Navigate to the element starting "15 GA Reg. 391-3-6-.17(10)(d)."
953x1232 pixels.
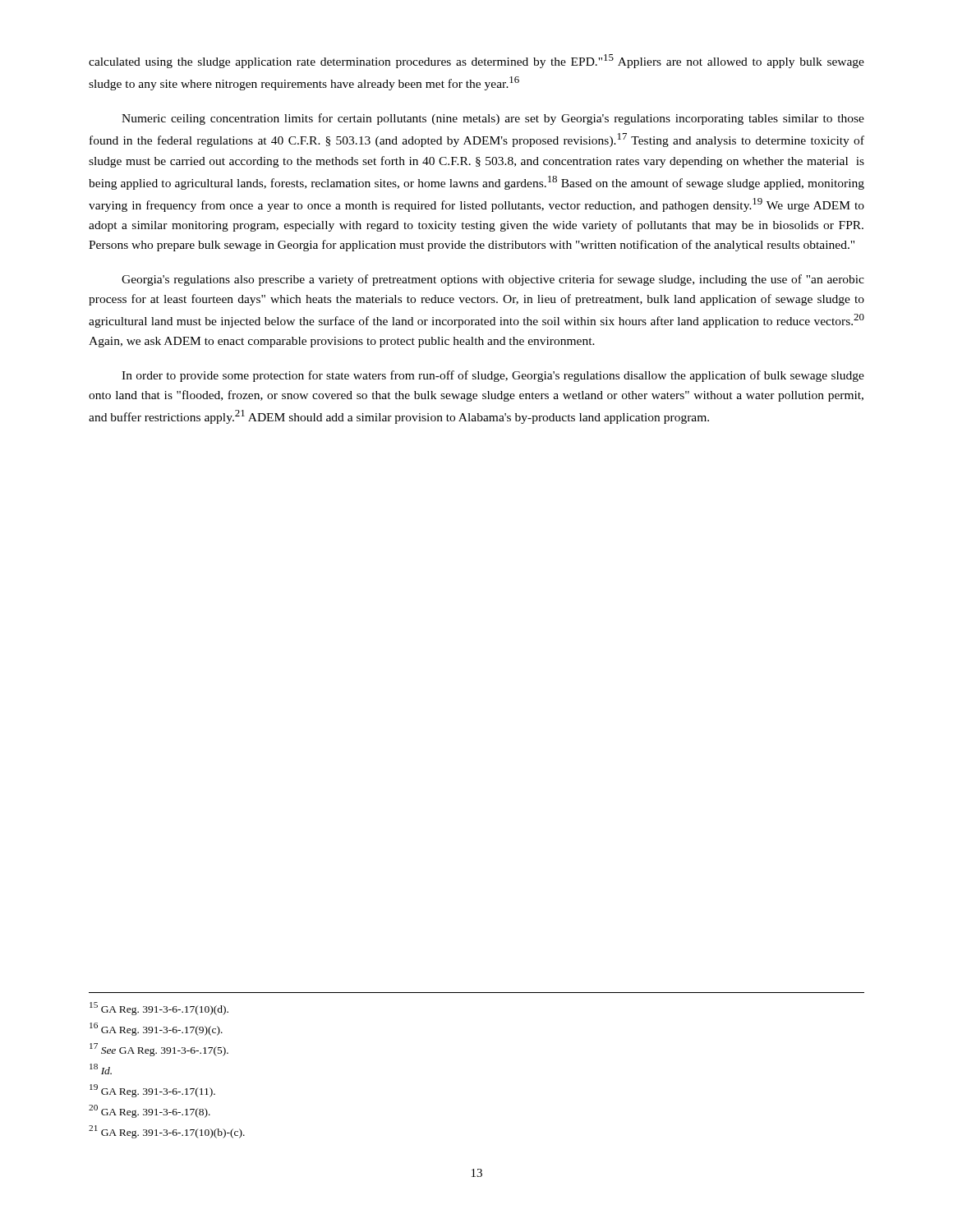coord(159,1007)
